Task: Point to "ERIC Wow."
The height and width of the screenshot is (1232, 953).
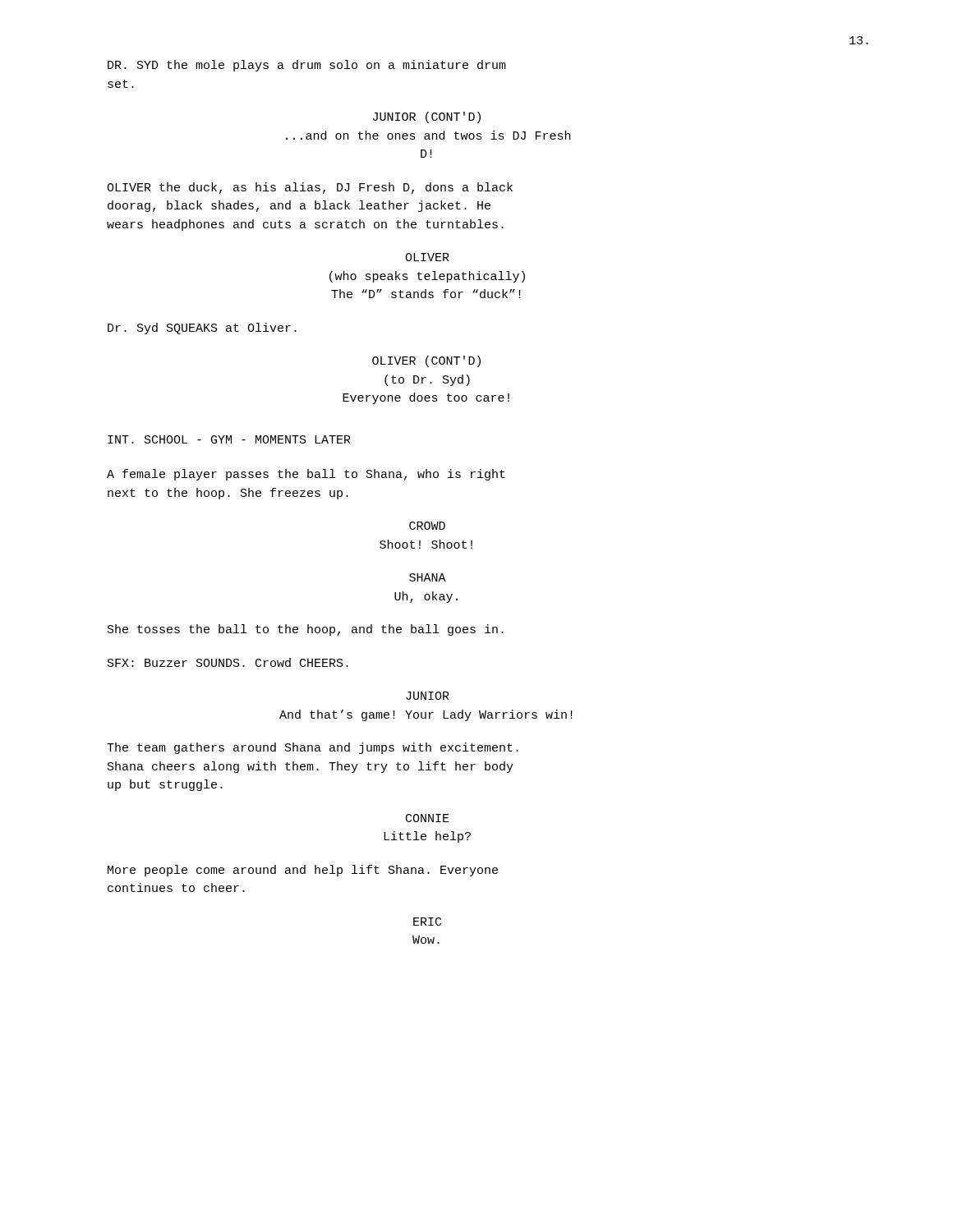Action: point(427,932)
